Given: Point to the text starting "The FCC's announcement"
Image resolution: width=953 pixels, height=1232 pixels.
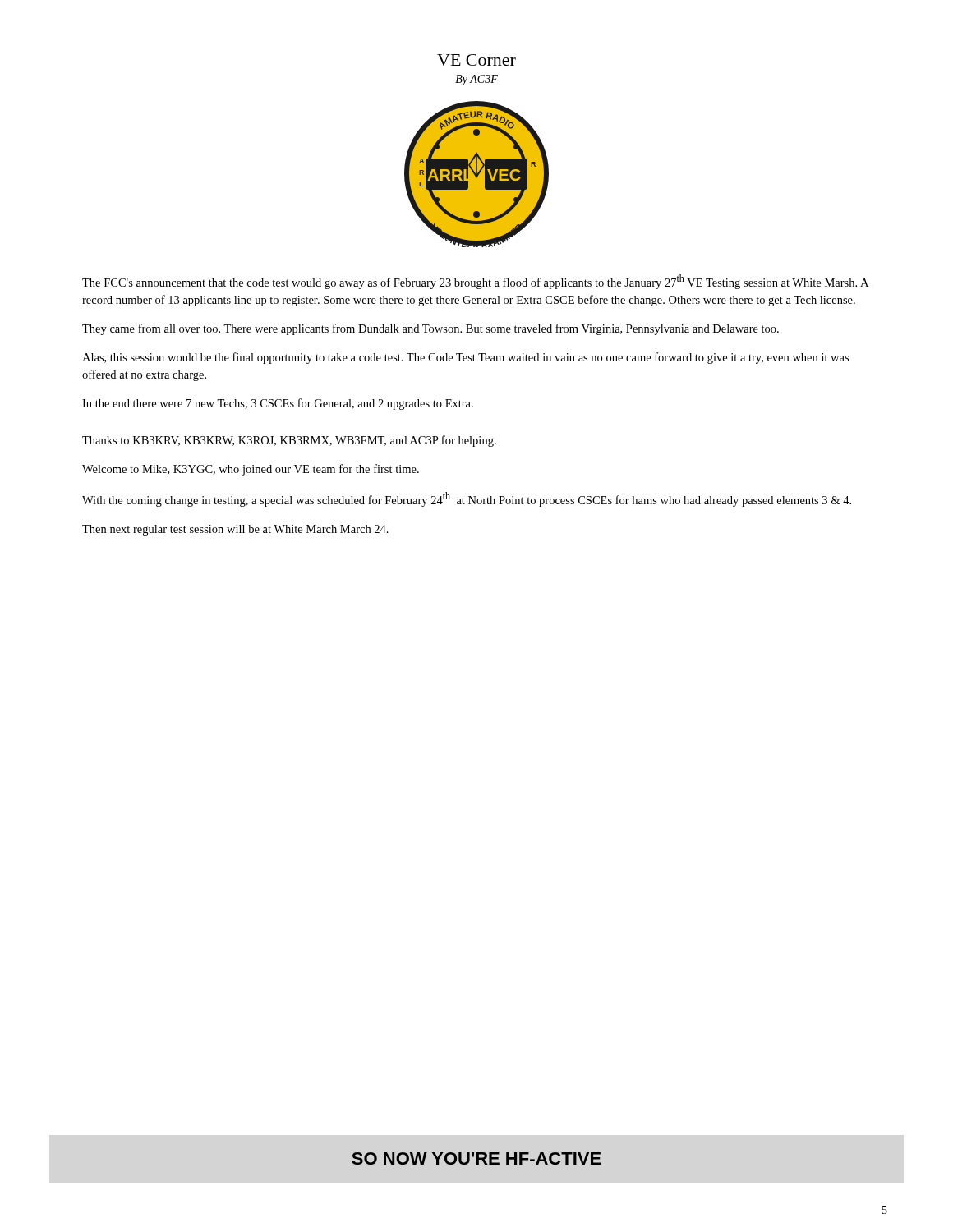Looking at the screenshot, I should point(475,289).
